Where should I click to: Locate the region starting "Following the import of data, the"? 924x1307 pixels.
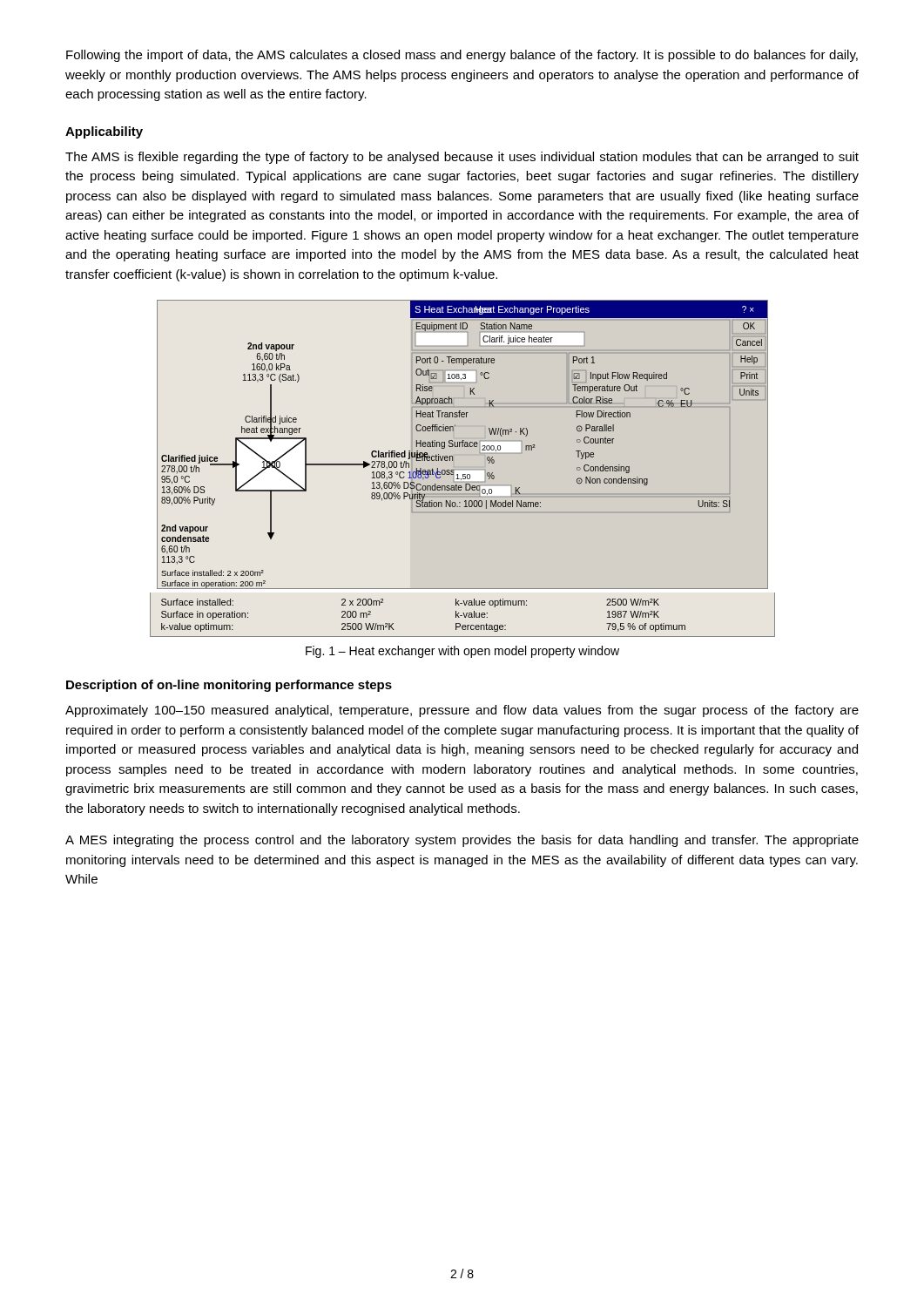pyautogui.click(x=462, y=74)
